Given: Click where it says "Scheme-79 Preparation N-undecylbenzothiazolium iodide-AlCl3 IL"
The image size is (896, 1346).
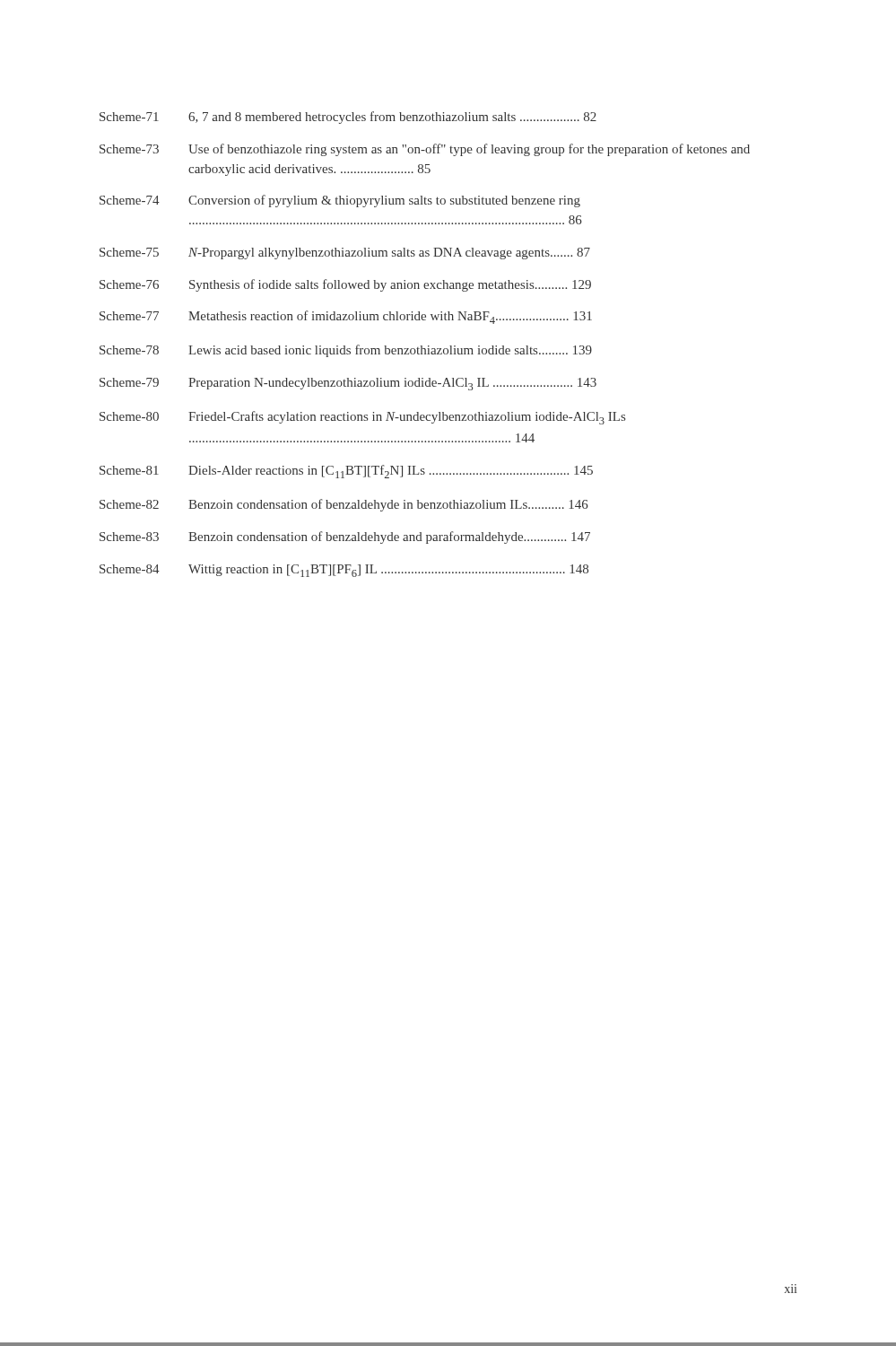Looking at the screenshot, I should (x=453, y=384).
